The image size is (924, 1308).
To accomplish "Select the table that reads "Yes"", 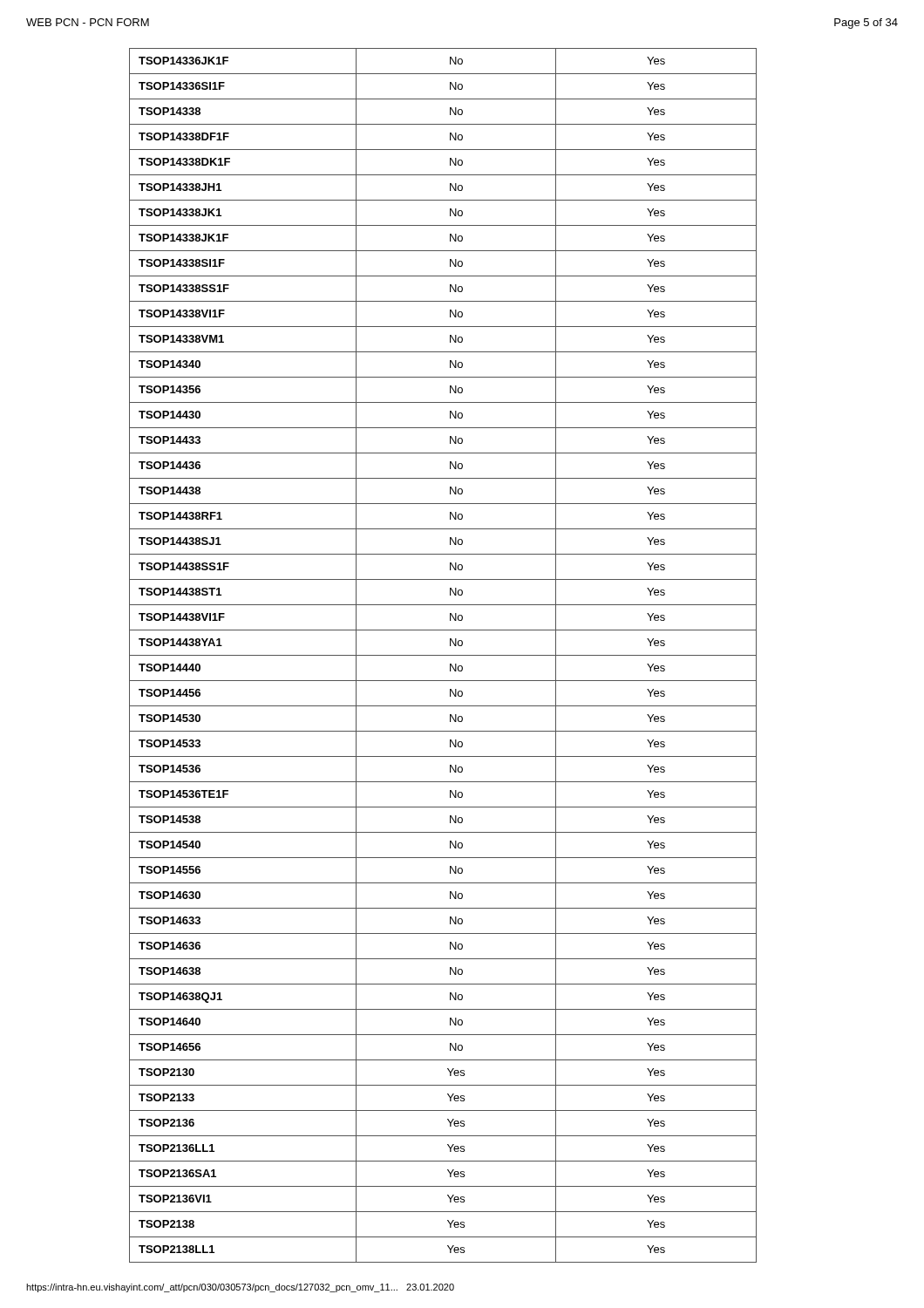I will (x=443, y=655).
